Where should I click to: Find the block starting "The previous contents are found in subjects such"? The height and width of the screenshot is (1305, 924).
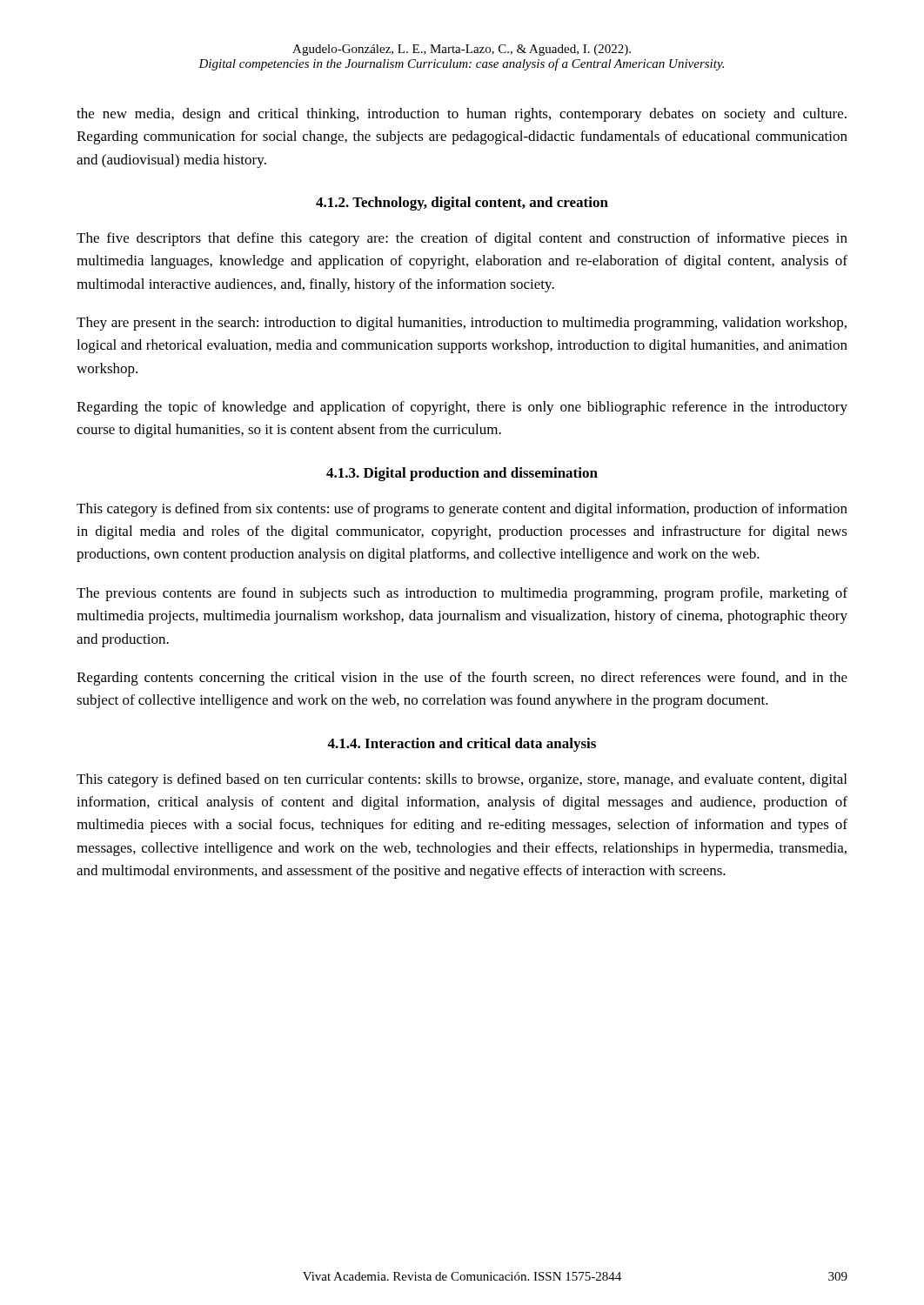pyautogui.click(x=462, y=616)
